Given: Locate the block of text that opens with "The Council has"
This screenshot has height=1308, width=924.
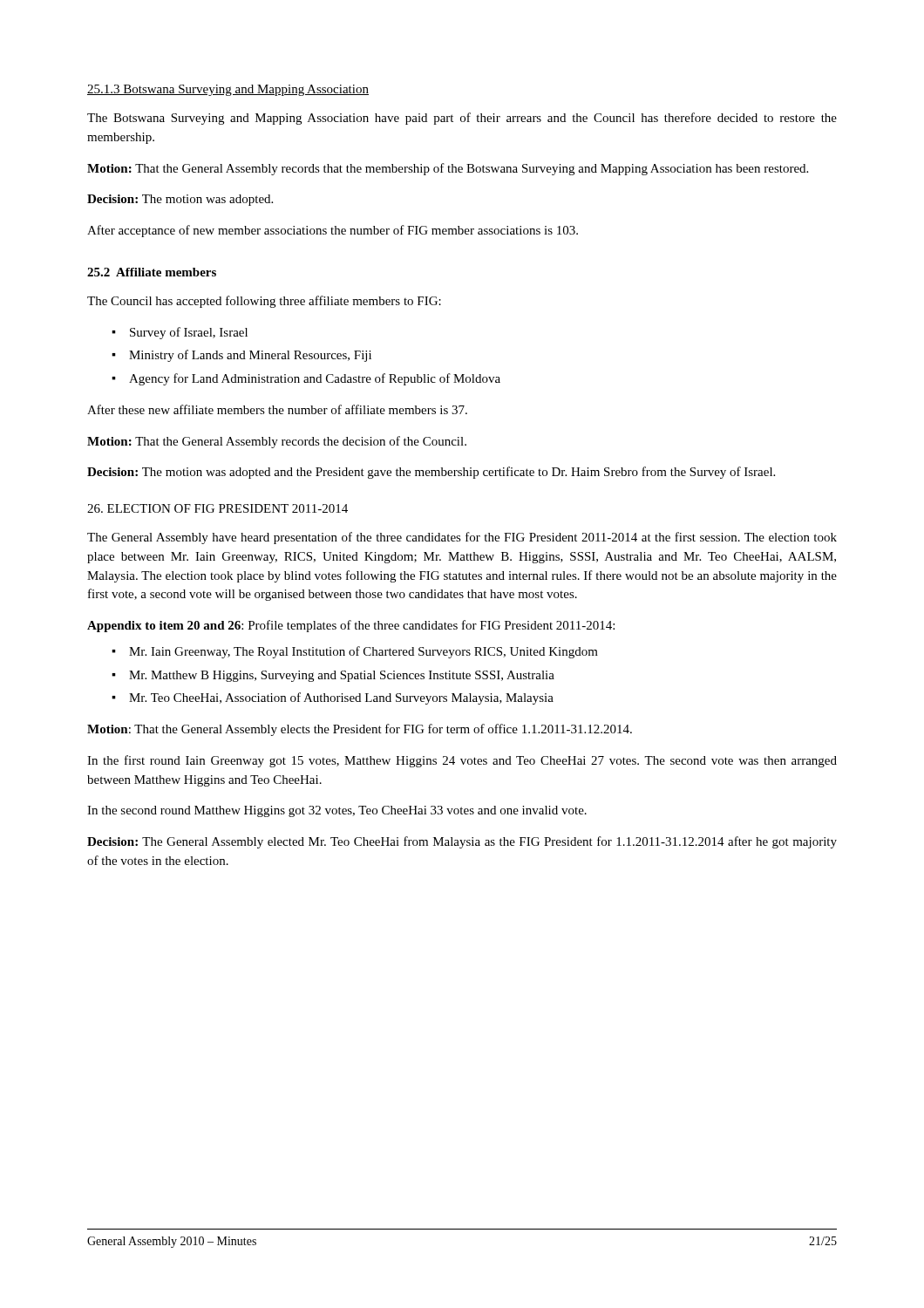Looking at the screenshot, I should (x=264, y=301).
